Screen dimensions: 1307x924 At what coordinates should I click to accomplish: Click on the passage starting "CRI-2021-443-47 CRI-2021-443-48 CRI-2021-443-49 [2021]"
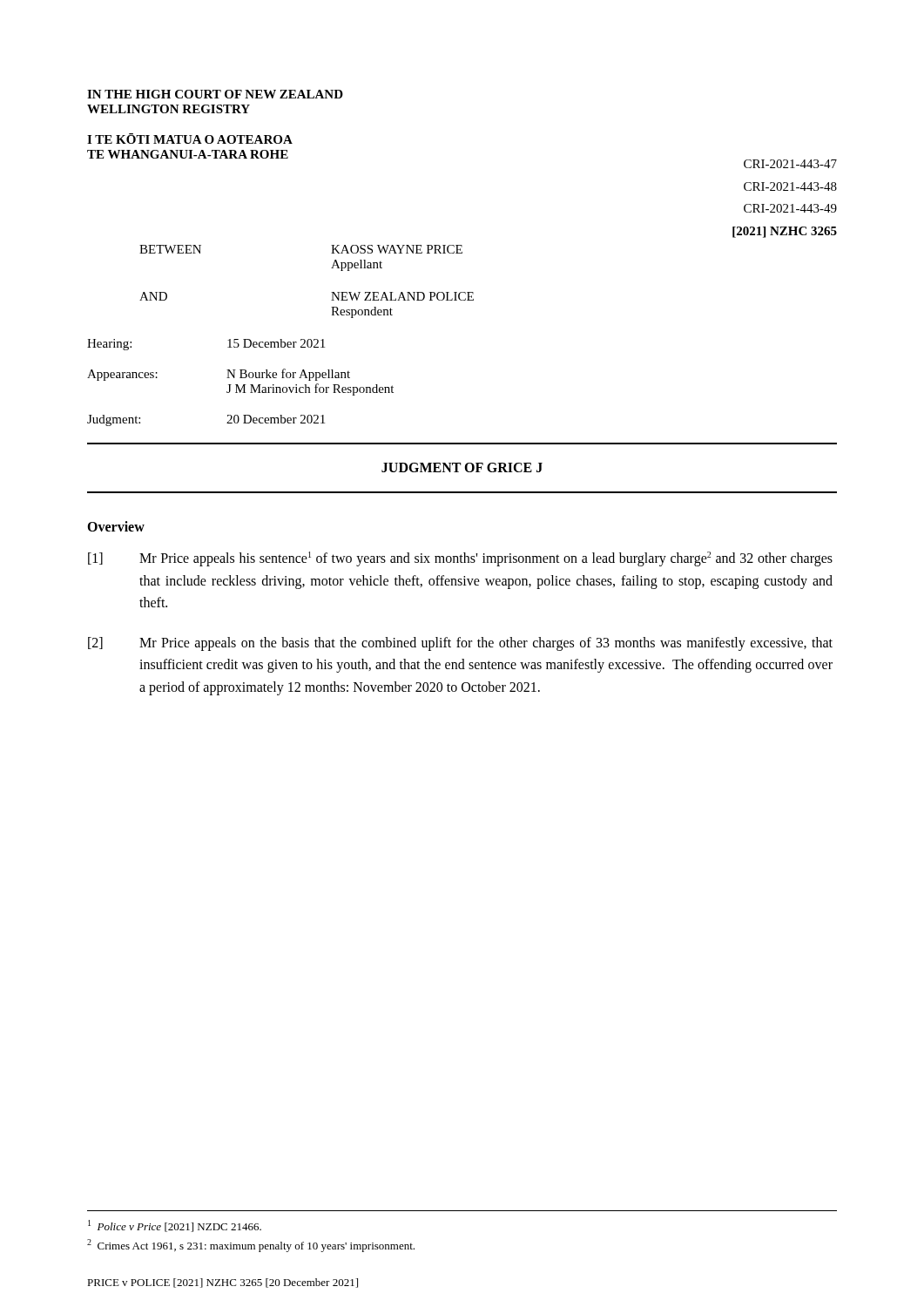(x=784, y=197)
